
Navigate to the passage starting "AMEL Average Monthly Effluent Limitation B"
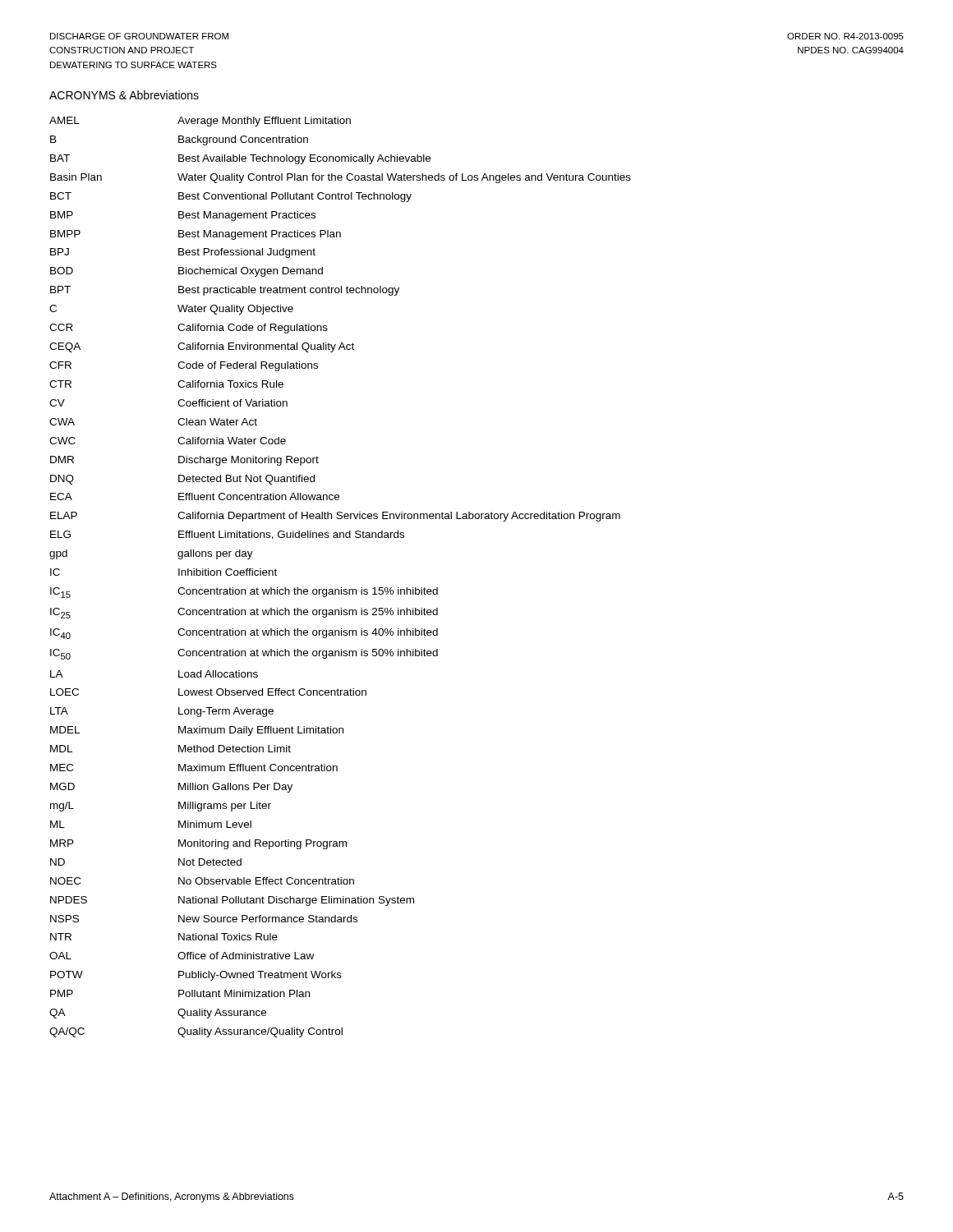(x=200, y=122)
